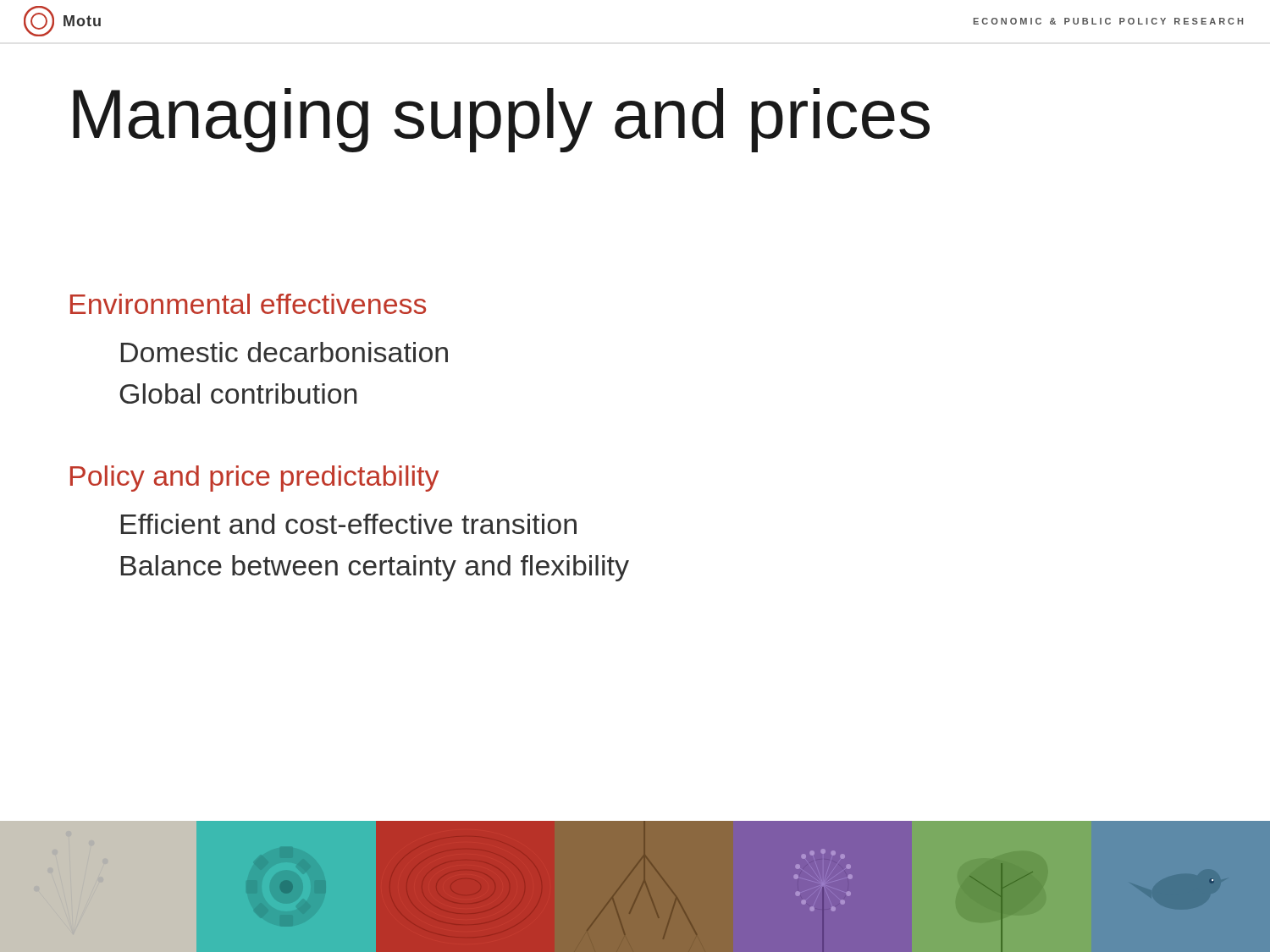
Task: Navigate to the text block starting "Global contribution"
Action: click(x=239, y=393)
